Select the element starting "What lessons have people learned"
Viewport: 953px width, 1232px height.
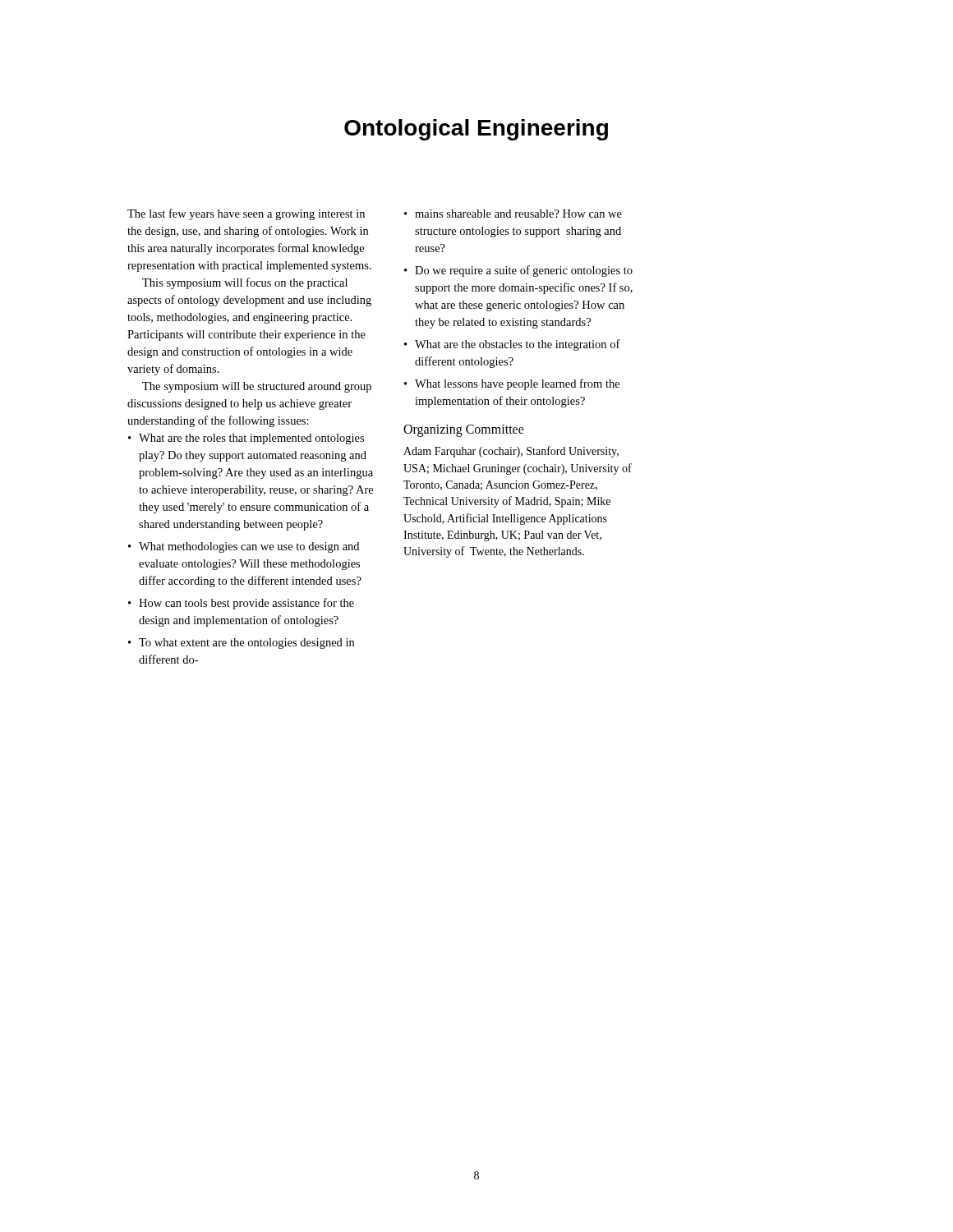517,392
